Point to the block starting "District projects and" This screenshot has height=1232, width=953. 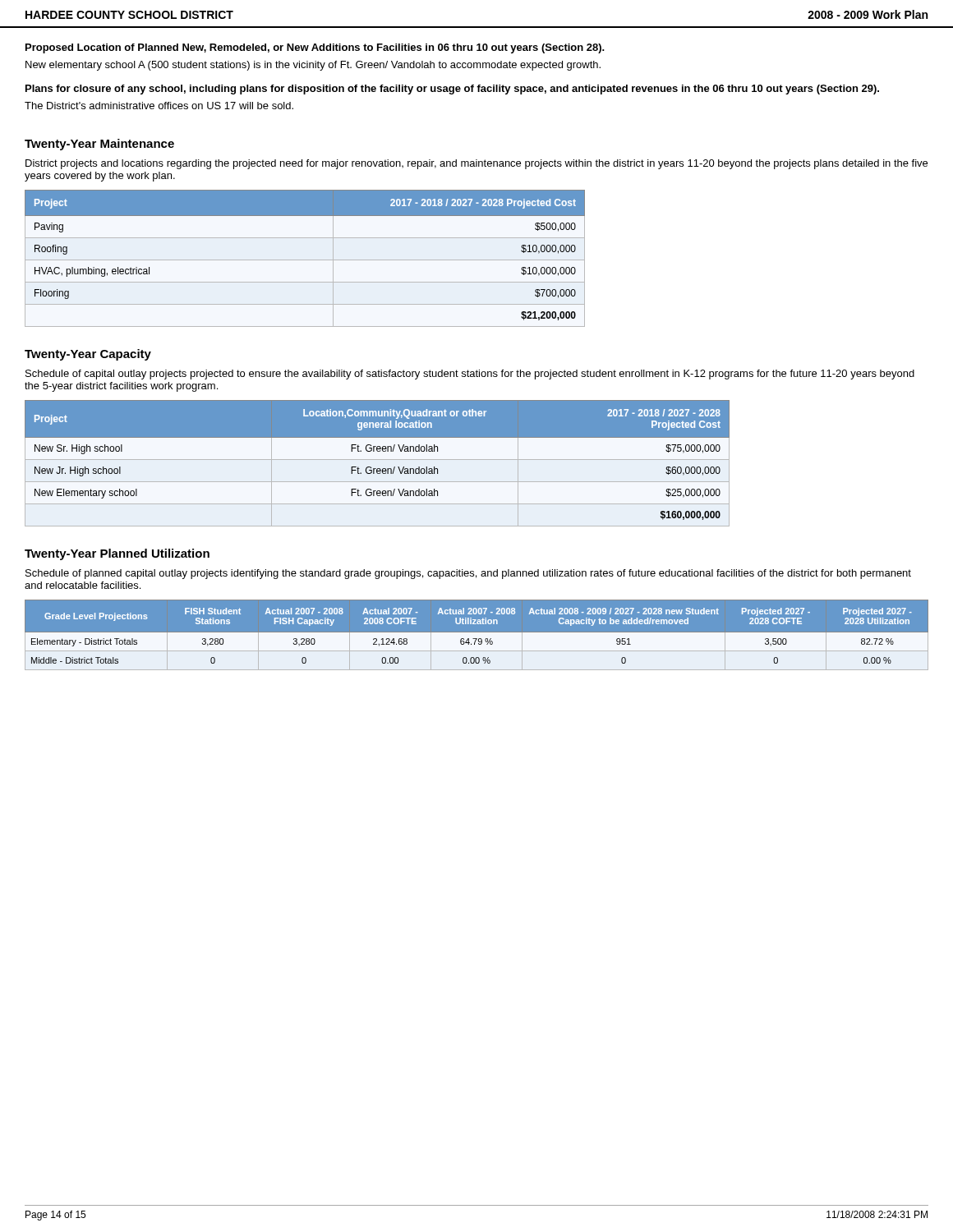pos(476,169)
